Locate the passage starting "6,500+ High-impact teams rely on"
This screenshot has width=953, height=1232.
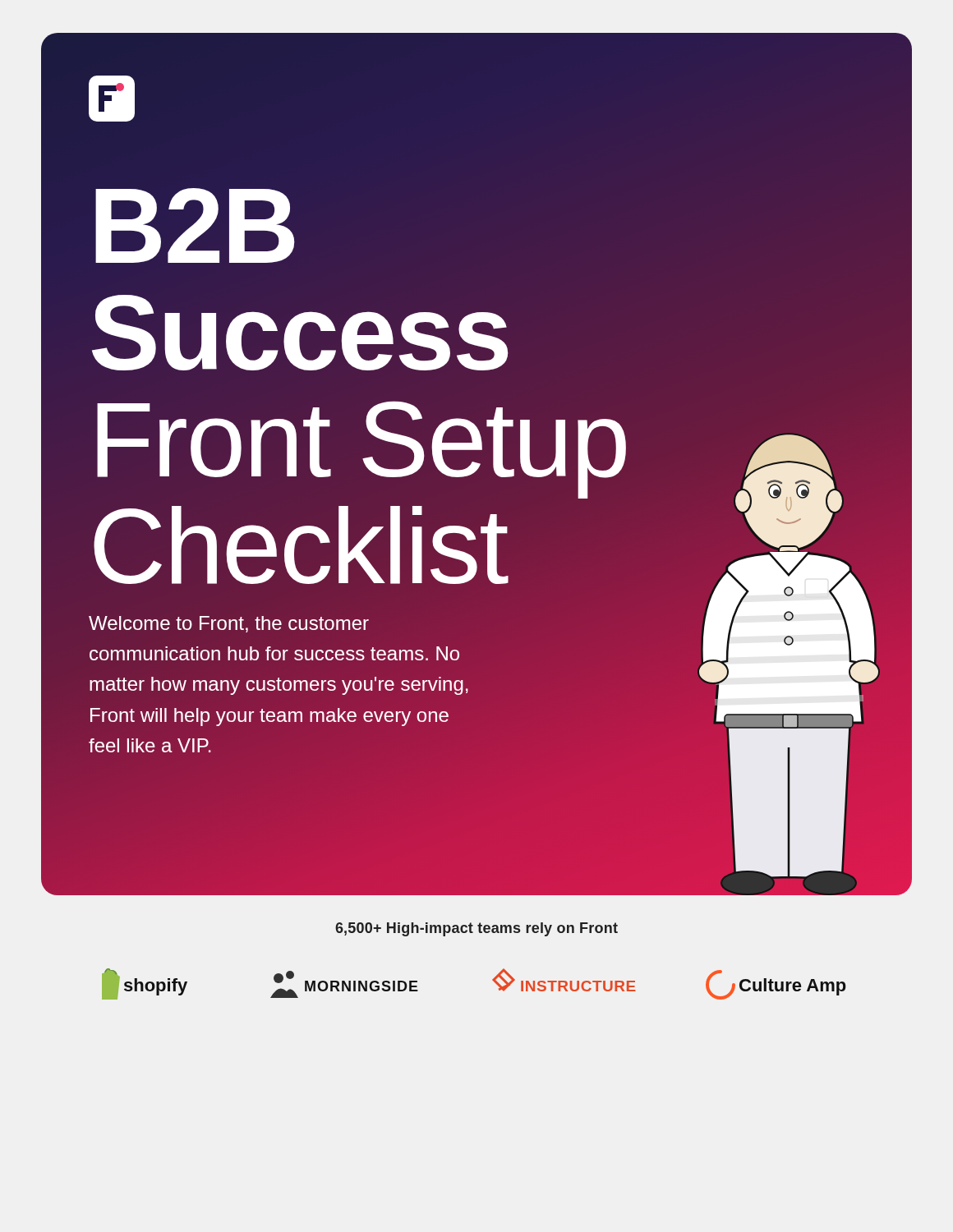coord(476,928)
